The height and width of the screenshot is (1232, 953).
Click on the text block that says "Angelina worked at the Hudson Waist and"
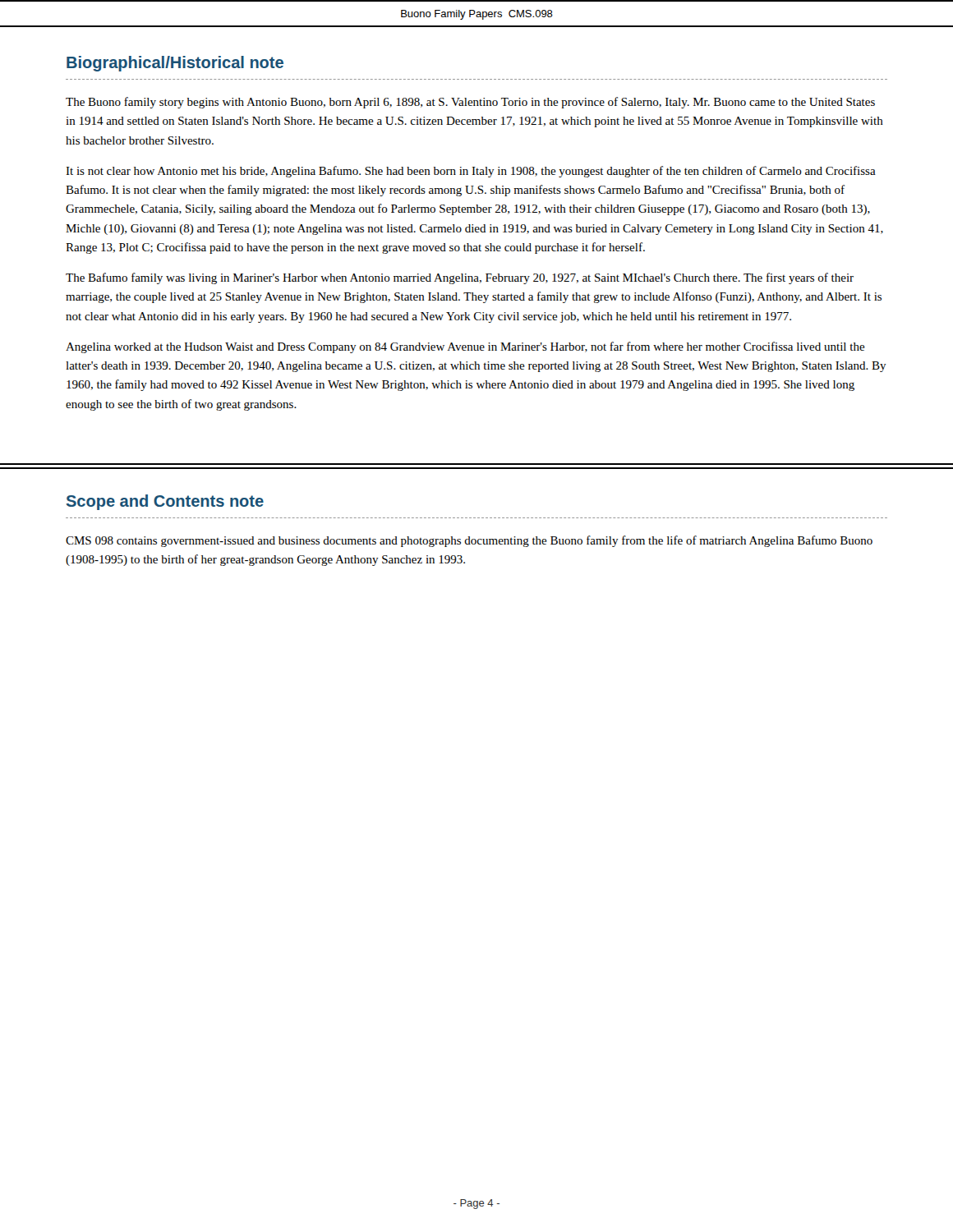tap(476, 375)
